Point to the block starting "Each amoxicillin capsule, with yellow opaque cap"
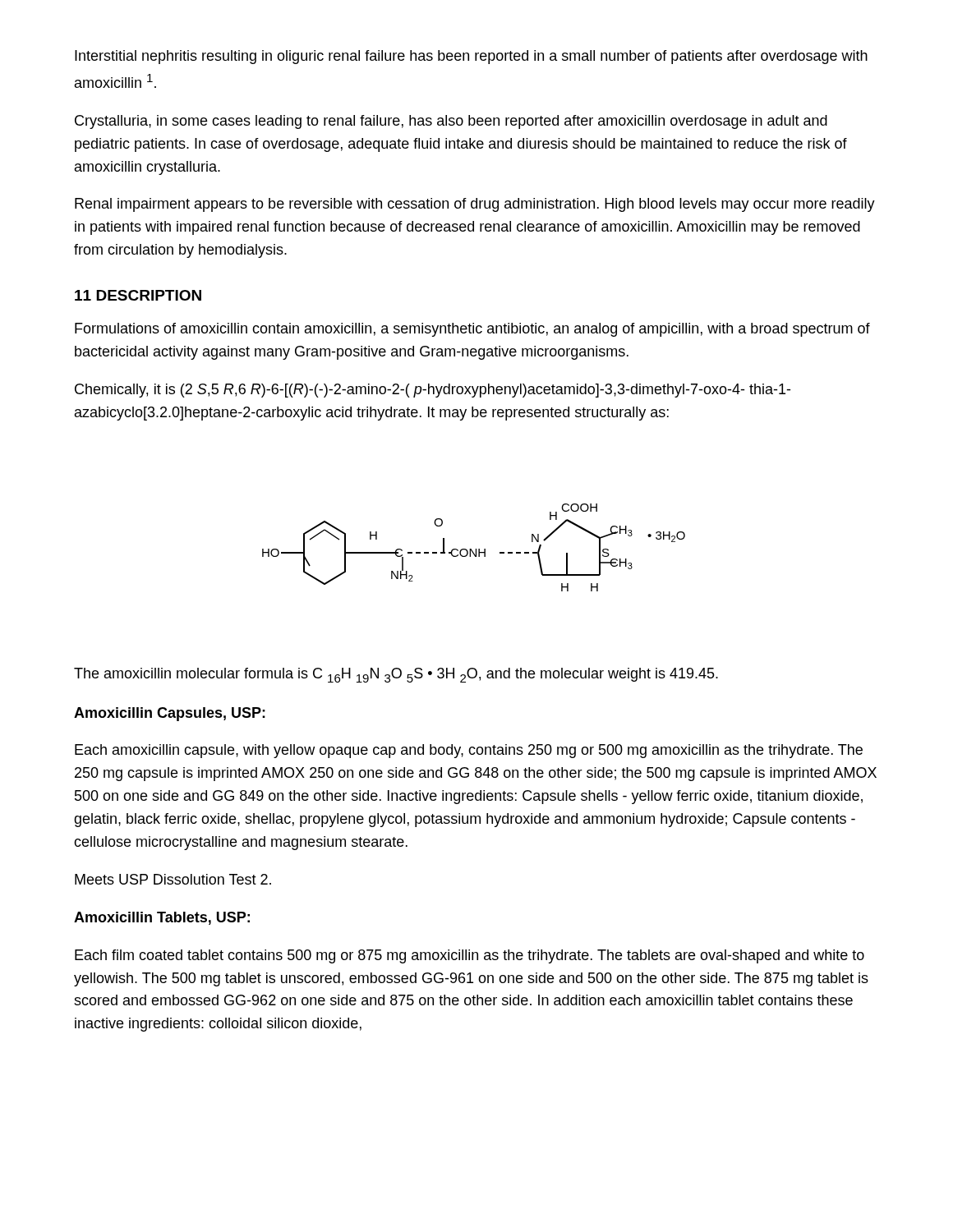 click(x=475, y=796)
